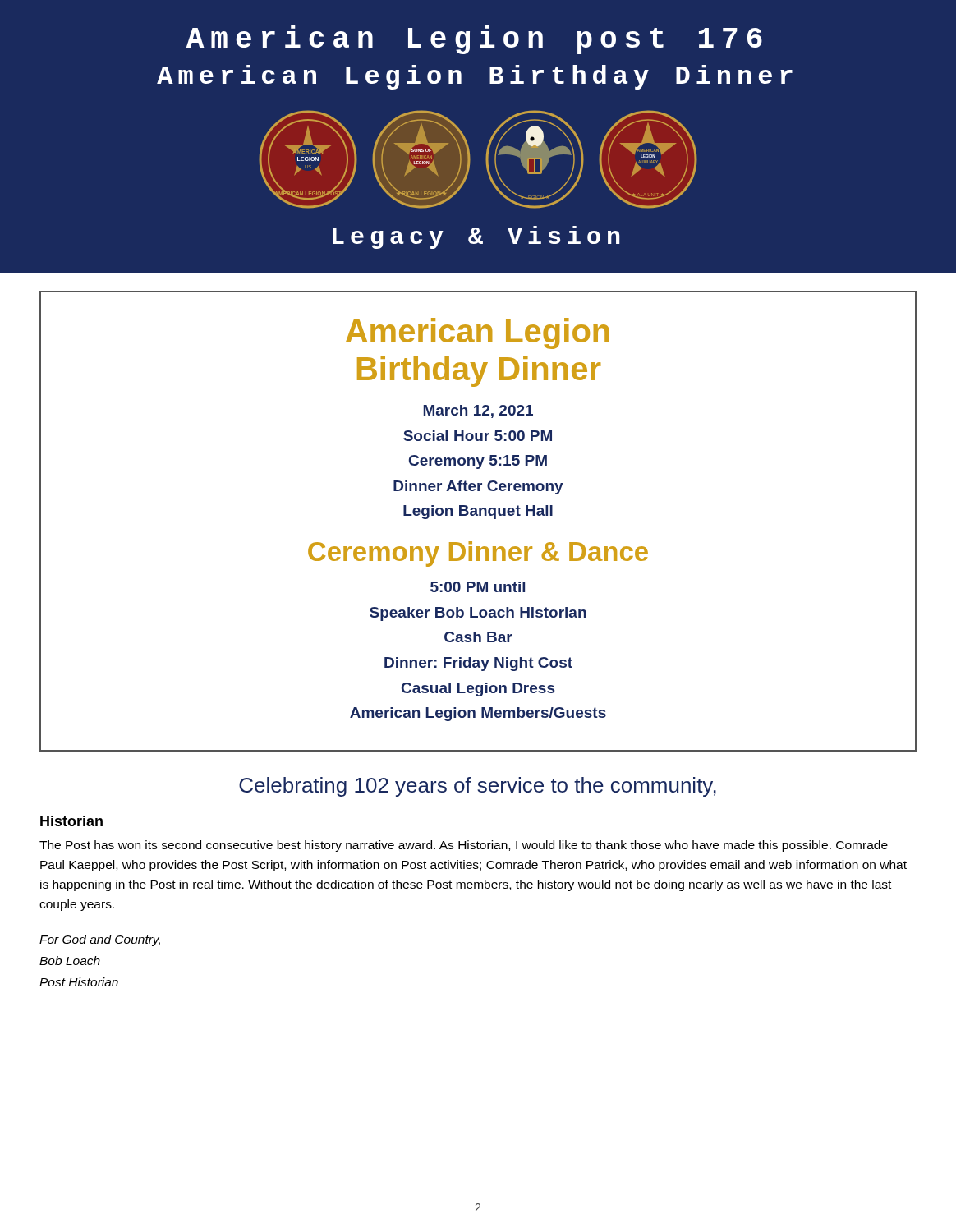The image size is (956, 1232).
Task: Find the text block with the text "The Post has won its second"
Action: coord(473,874)
